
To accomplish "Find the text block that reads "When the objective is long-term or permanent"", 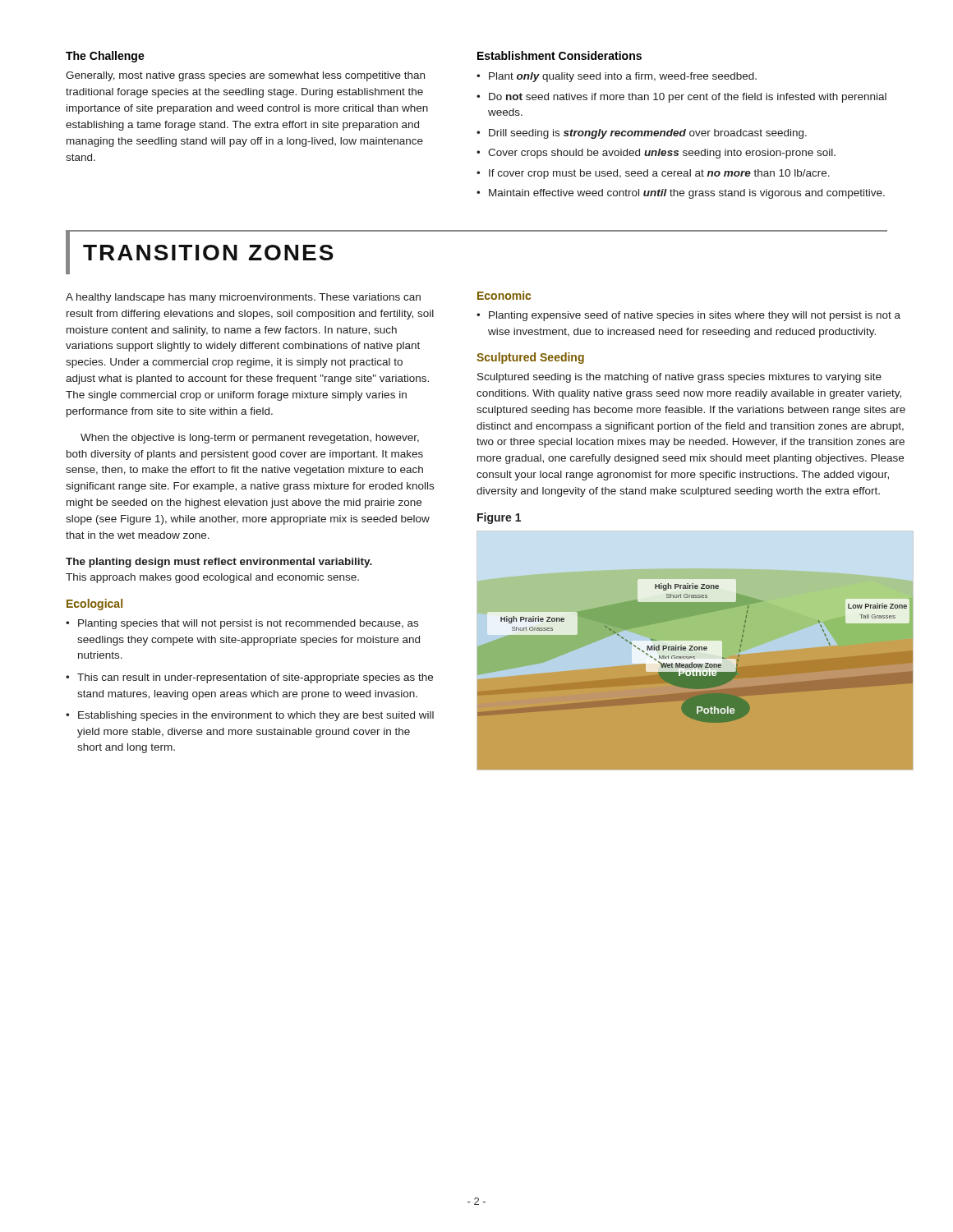I will 250,486.
